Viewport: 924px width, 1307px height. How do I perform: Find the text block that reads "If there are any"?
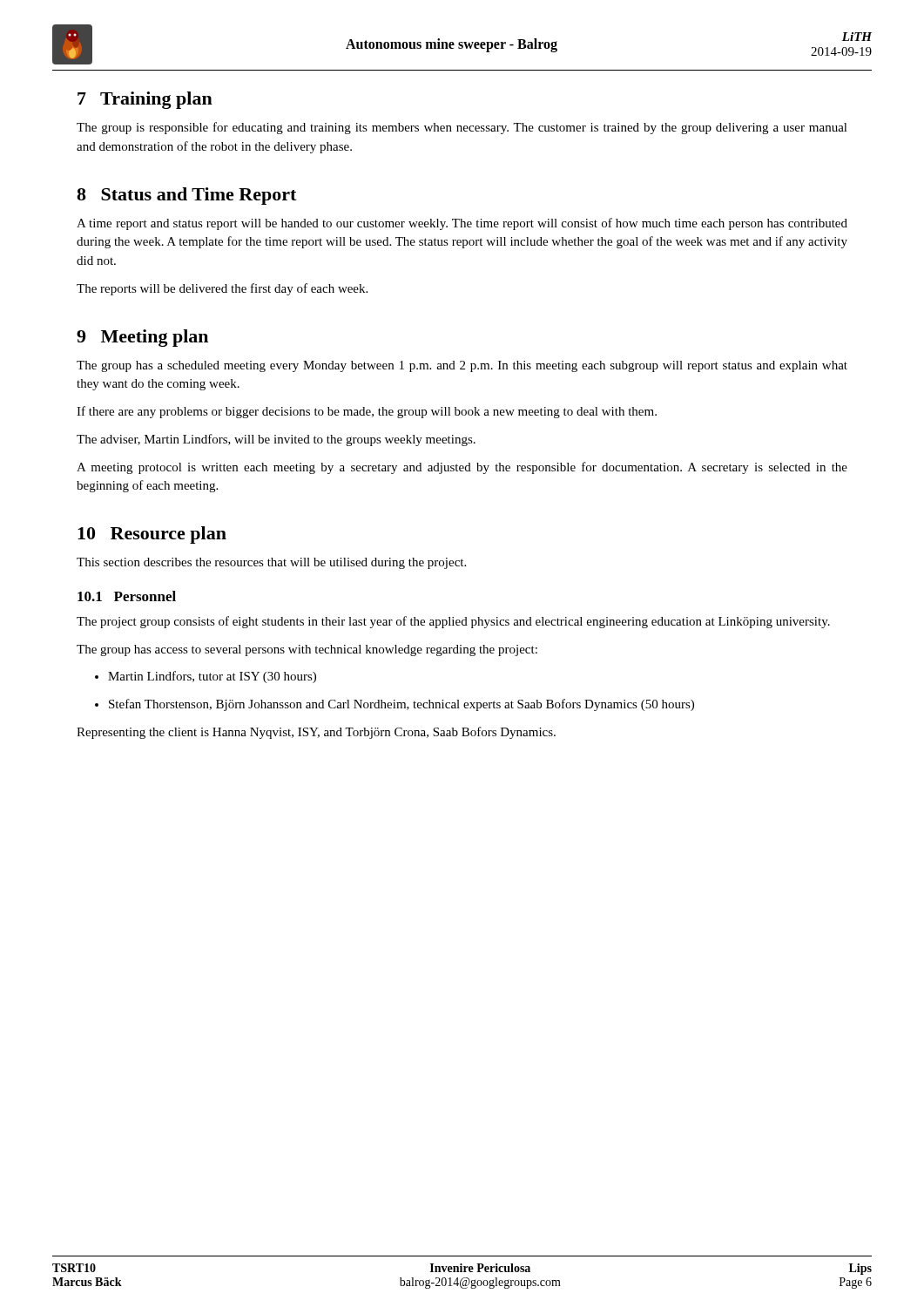pos(462,412)
